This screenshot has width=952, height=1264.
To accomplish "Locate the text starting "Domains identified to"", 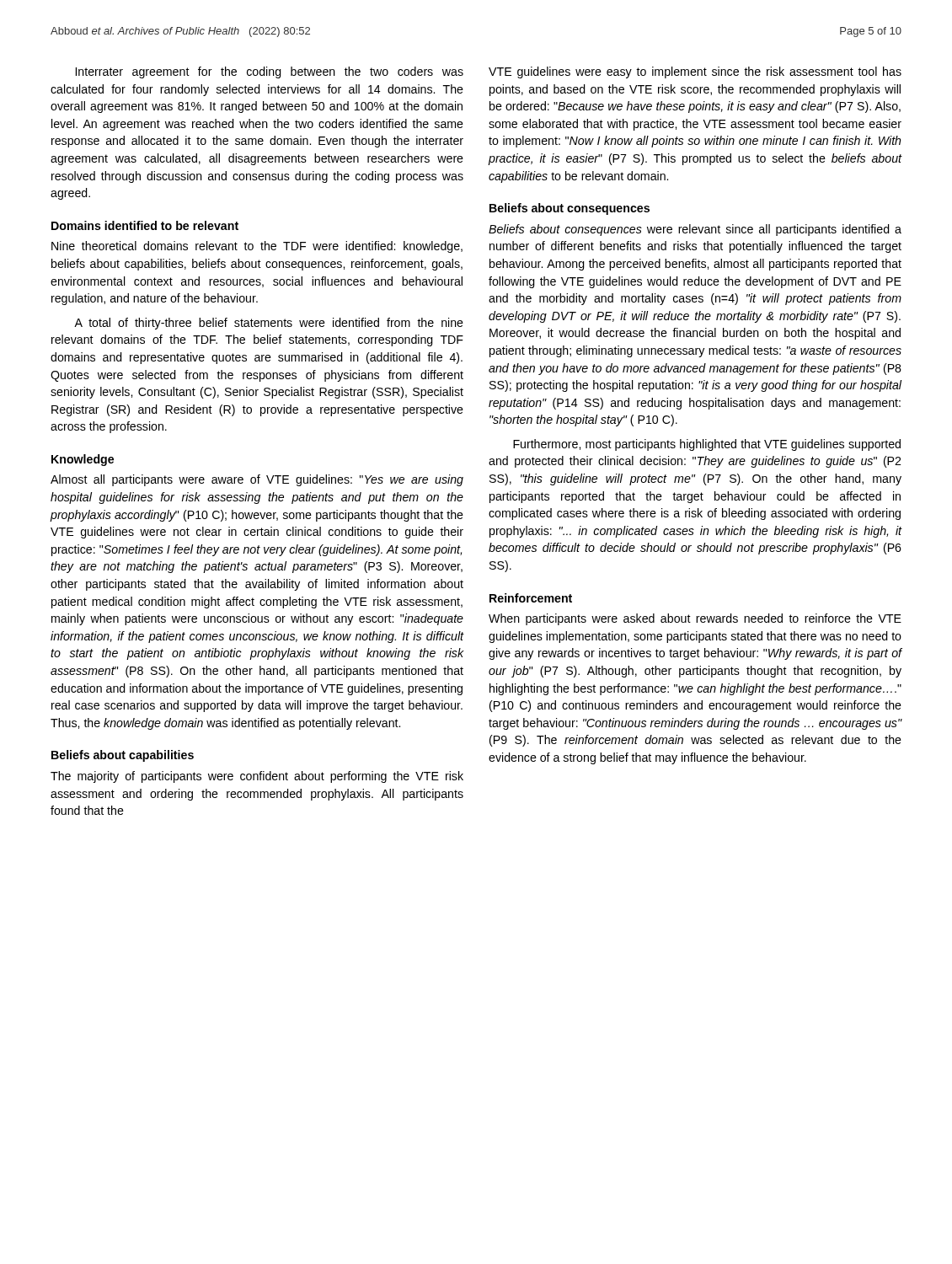I will [145, 226].
